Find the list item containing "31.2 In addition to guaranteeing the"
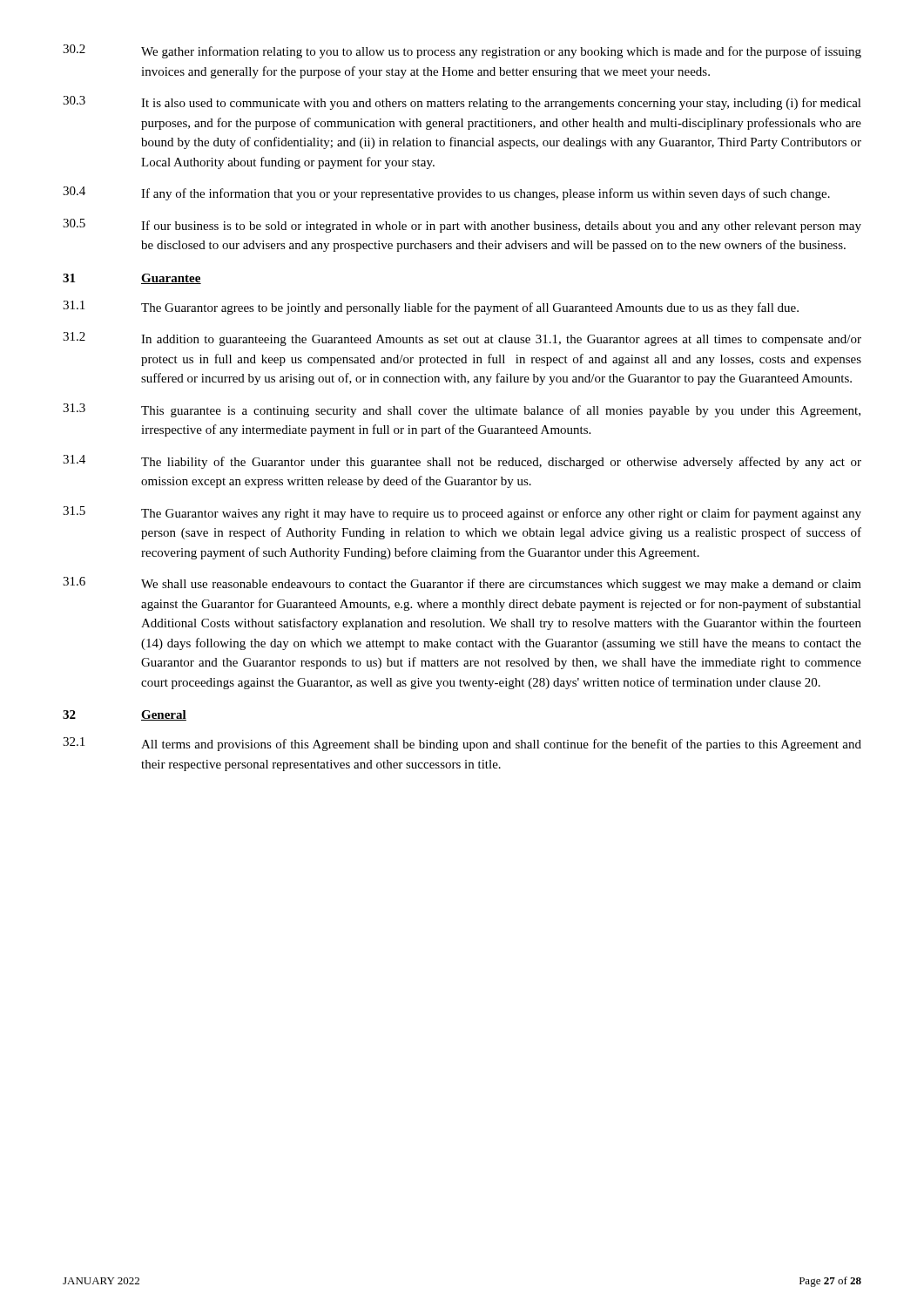 click(462, 359)
